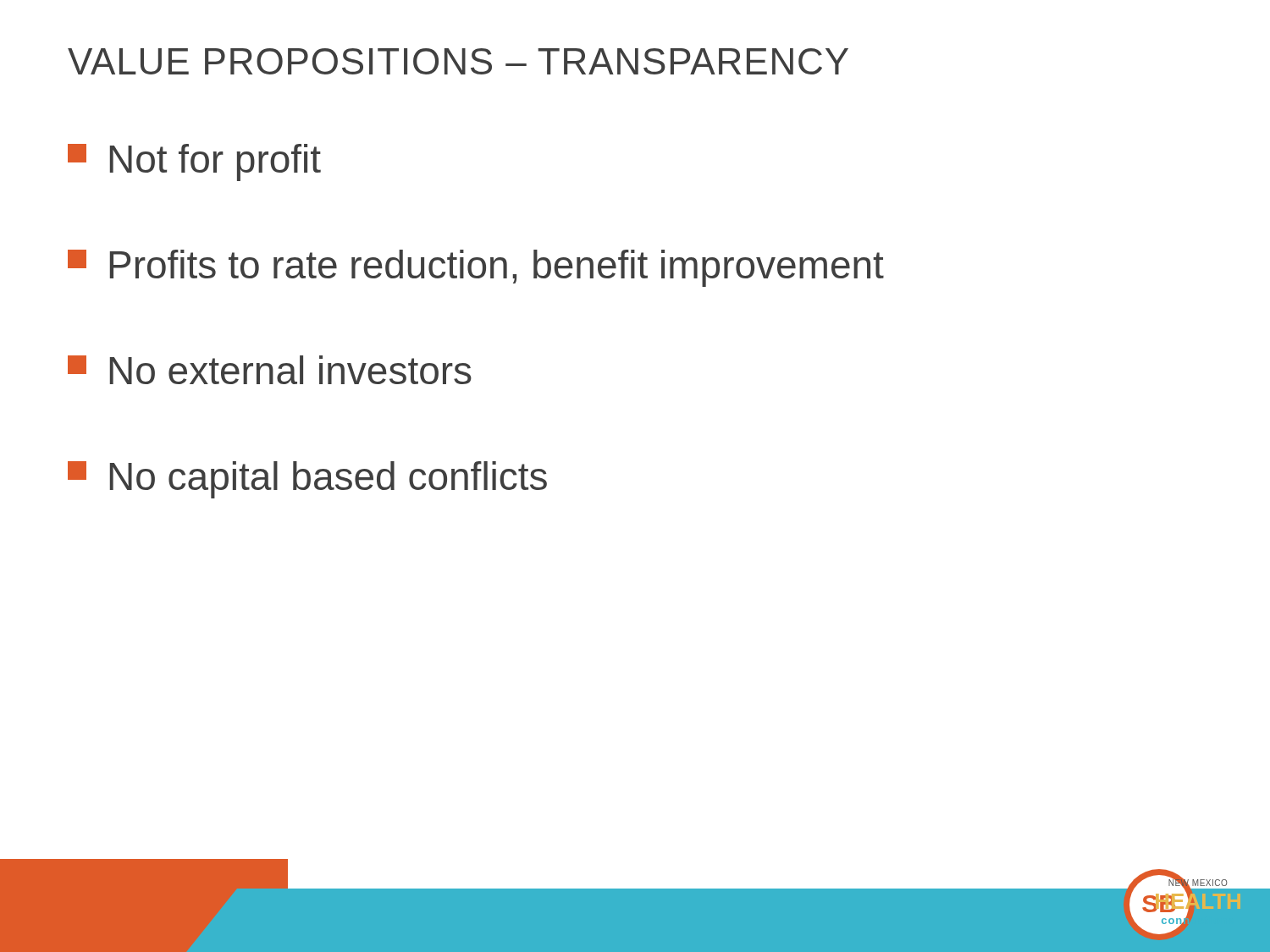Point to the block beginning "No capital based"

(308, 477)
